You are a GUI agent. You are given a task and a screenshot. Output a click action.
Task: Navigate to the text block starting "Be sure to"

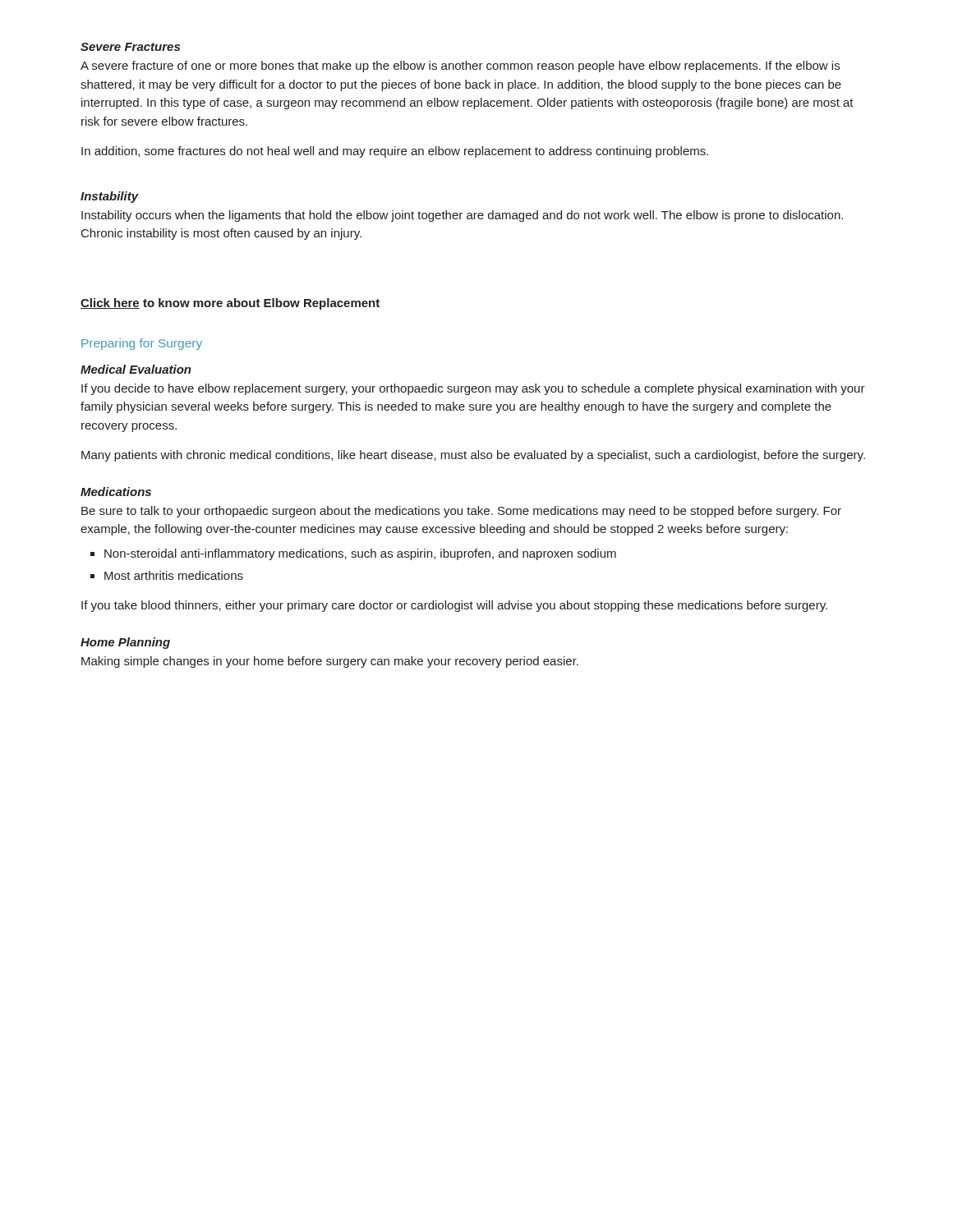pos(461,519)
